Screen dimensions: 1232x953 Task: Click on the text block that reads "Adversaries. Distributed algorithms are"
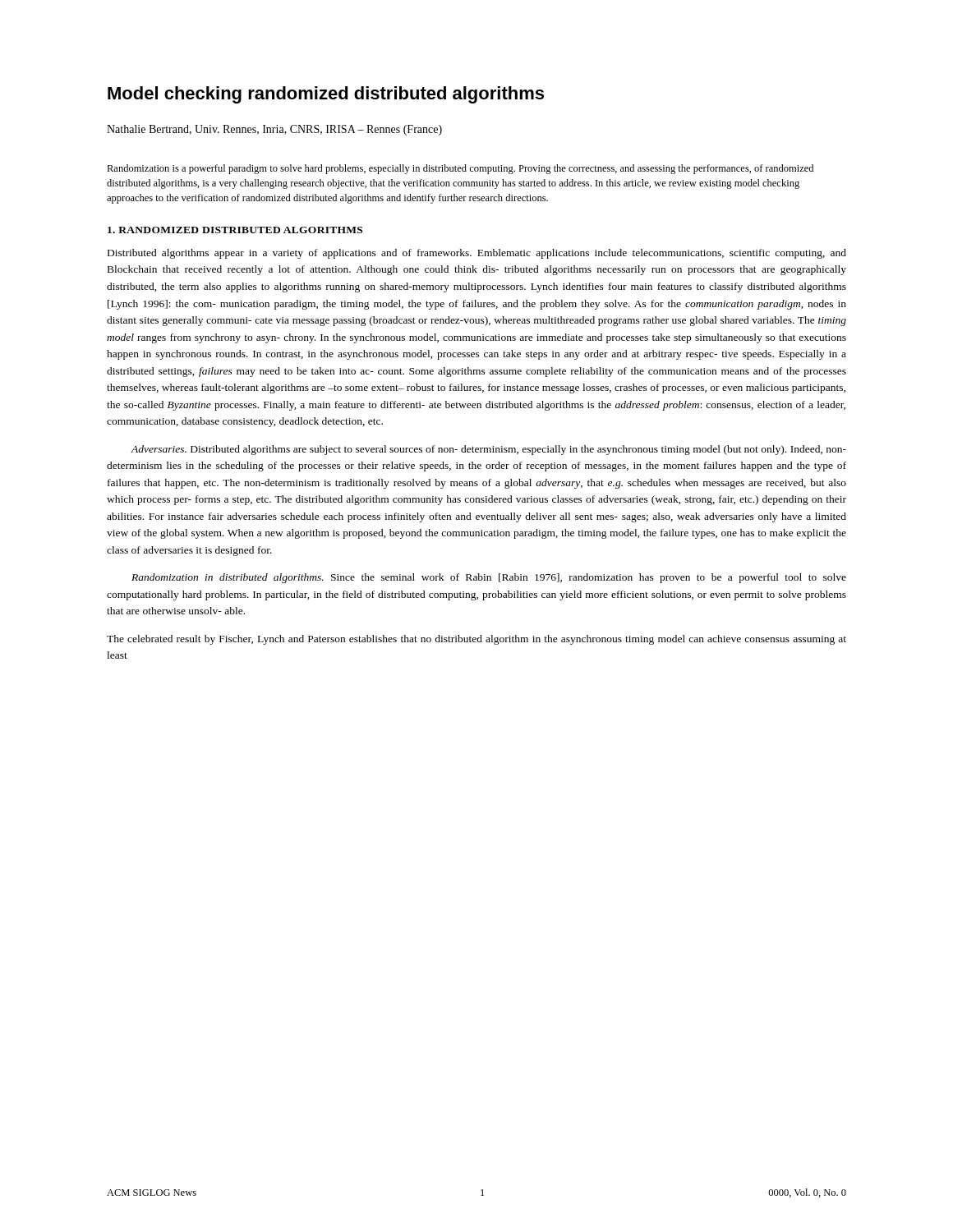(x=476, y=499)
